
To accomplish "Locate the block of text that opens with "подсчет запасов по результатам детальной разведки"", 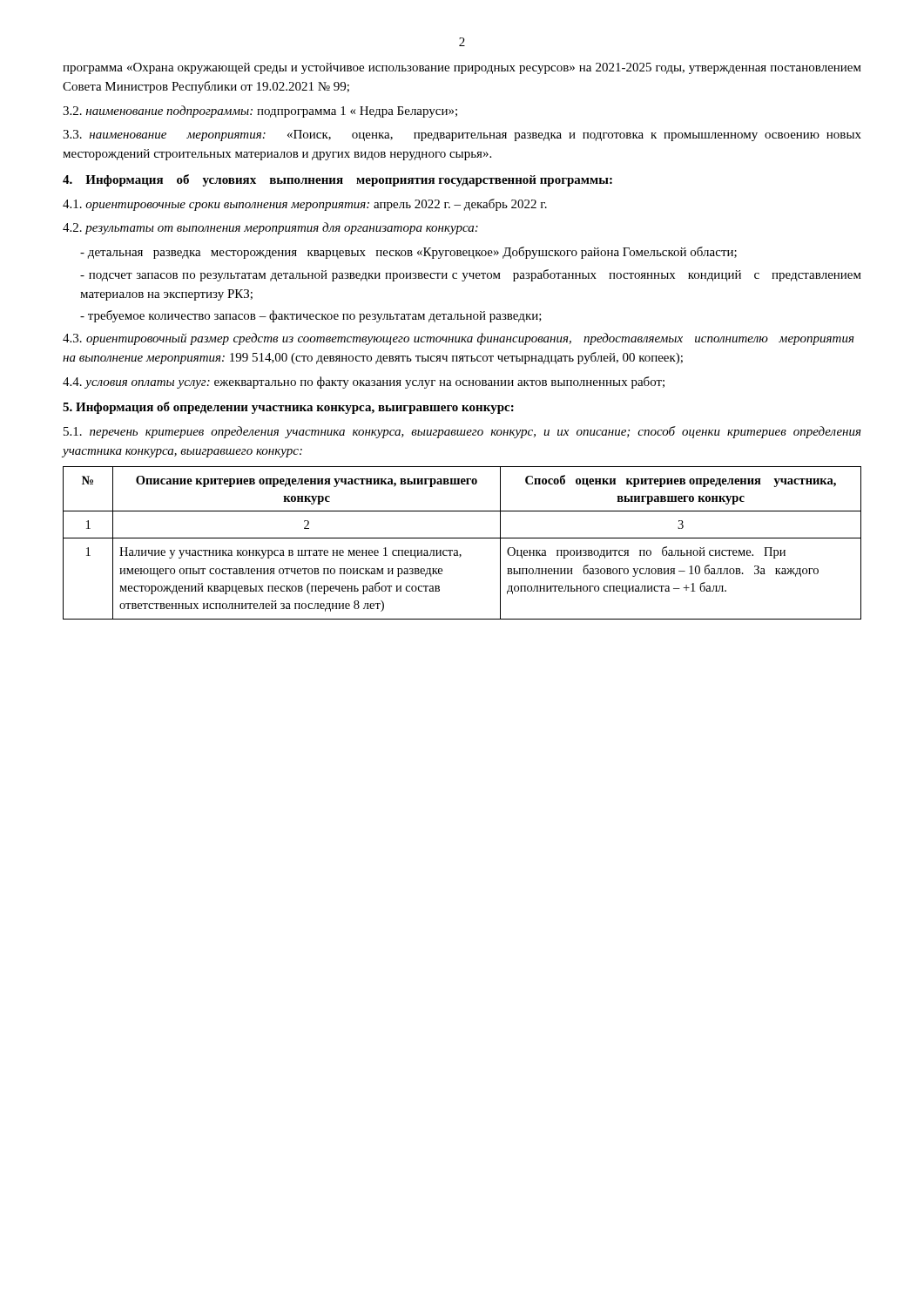I will pos(462,285).
